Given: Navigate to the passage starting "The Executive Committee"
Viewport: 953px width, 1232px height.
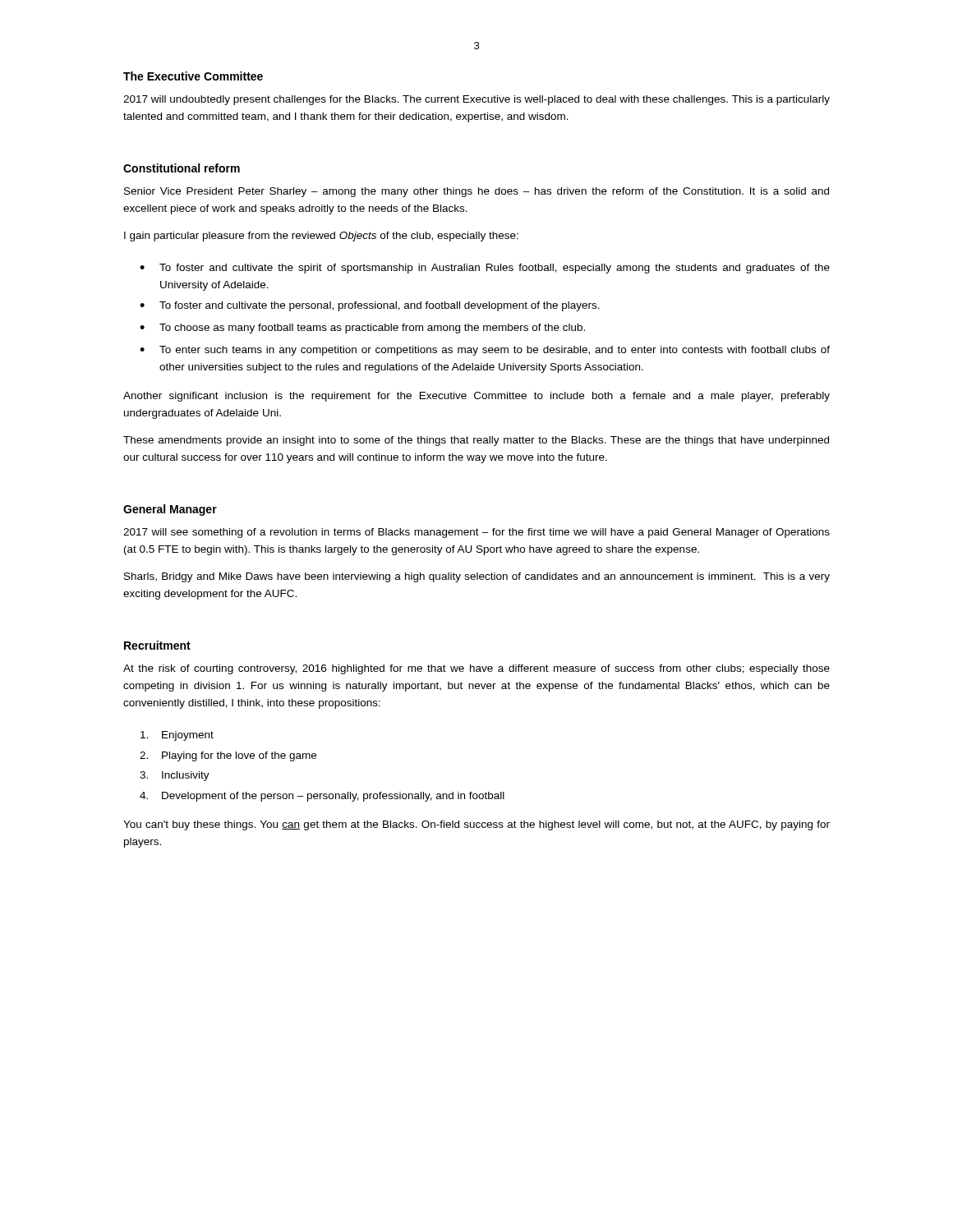Looking at the screenshot, I should [x=193, y=76].
